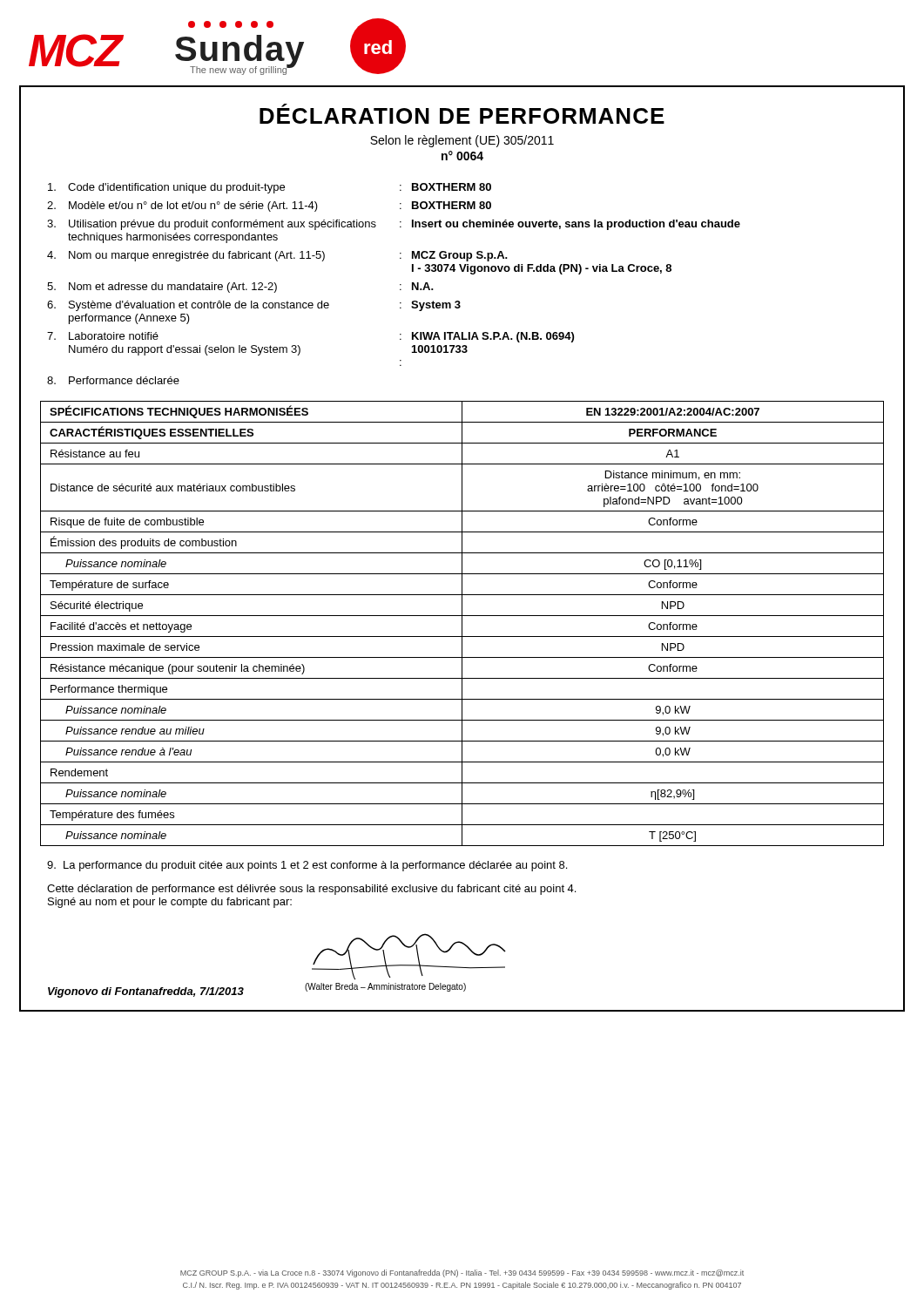Image resolution: width=924 pixels, height=1307 pixels.
Task: Click on the text that reads "Vigonovo di Fontanafredda, 7/1/2013"
Action: 145,991
